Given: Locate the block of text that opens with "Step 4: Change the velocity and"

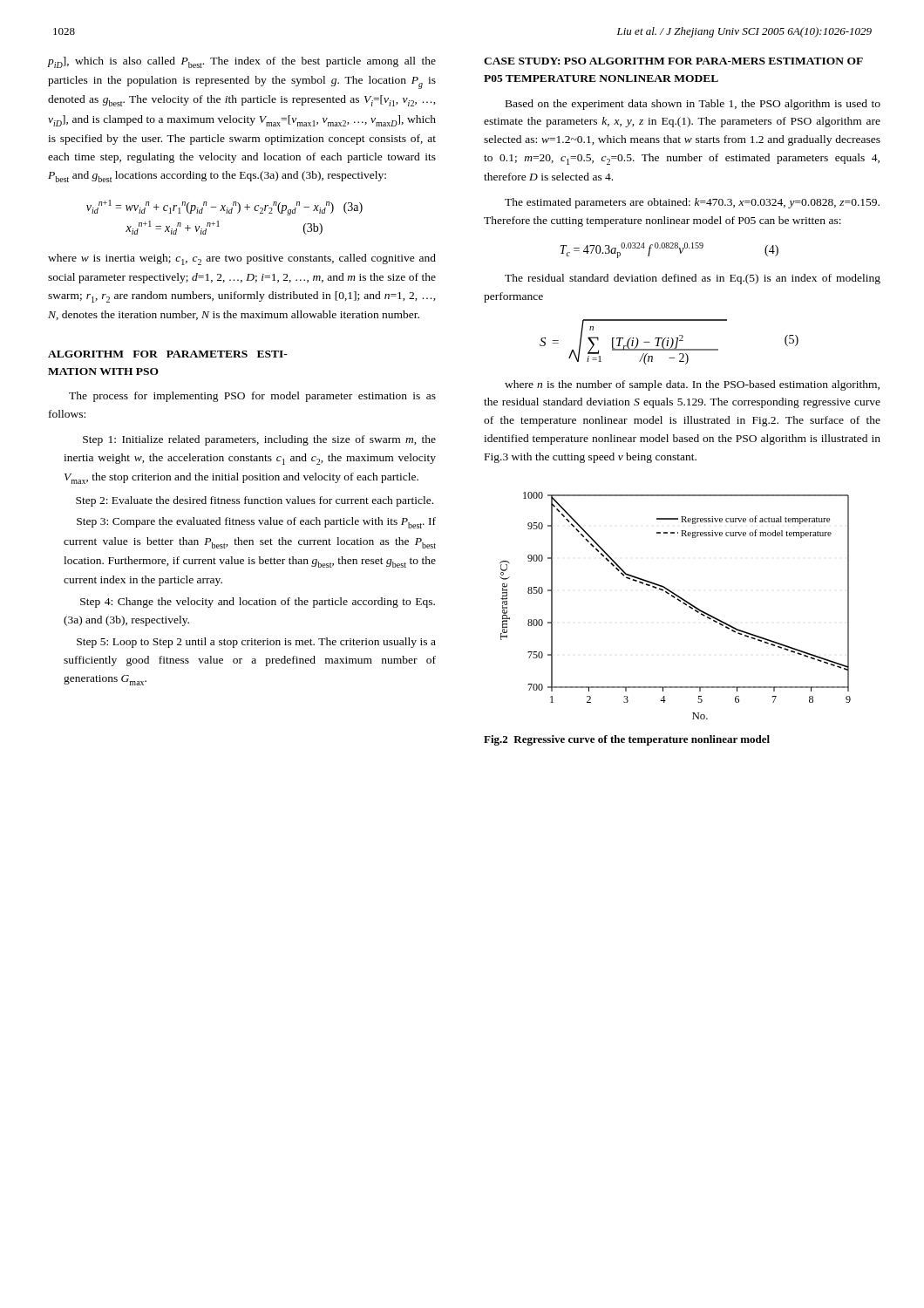Looking at the screenshot, I should (x=250, y=610).
